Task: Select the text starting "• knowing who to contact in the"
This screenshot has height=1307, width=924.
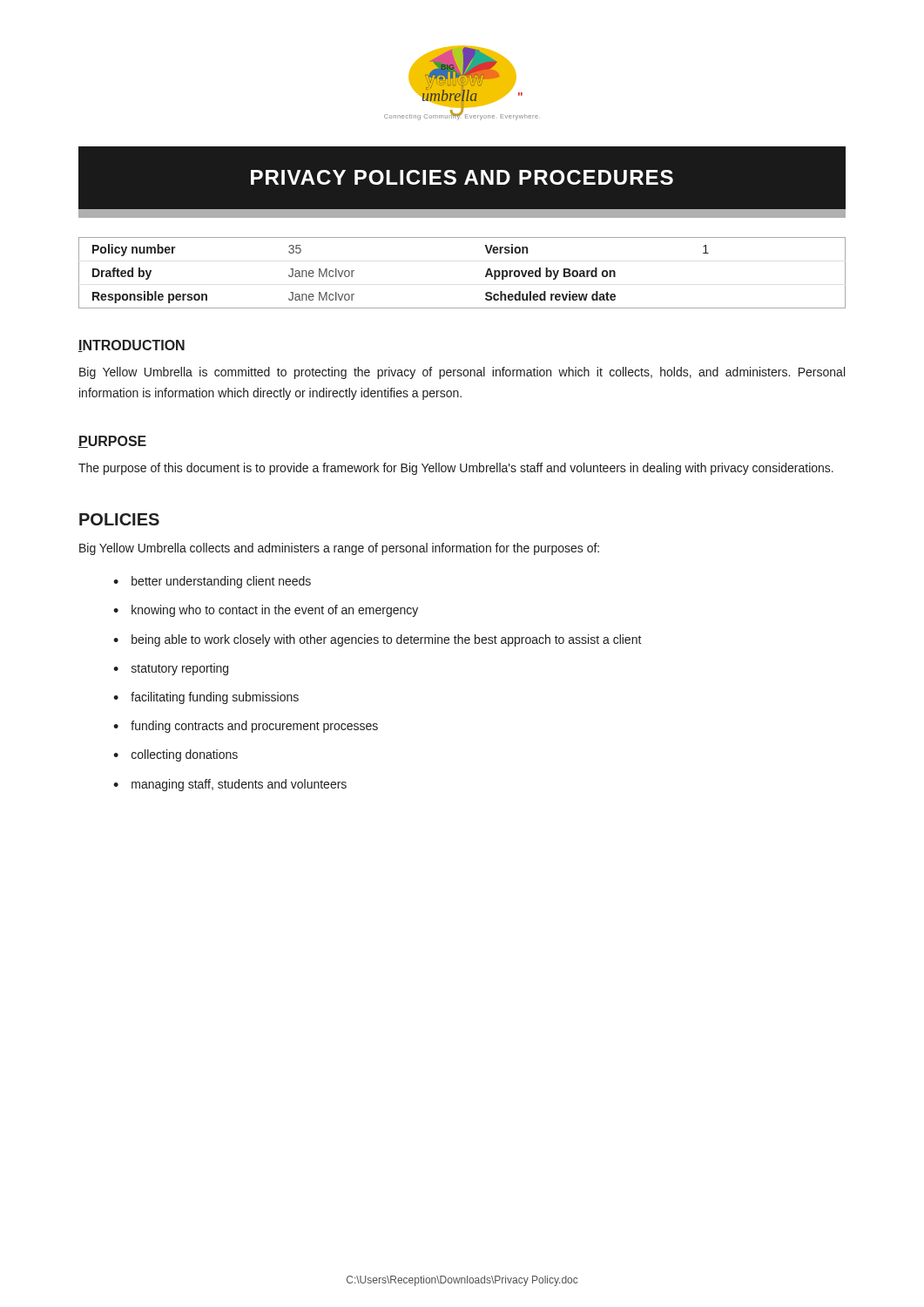Action: pos(266,611)
